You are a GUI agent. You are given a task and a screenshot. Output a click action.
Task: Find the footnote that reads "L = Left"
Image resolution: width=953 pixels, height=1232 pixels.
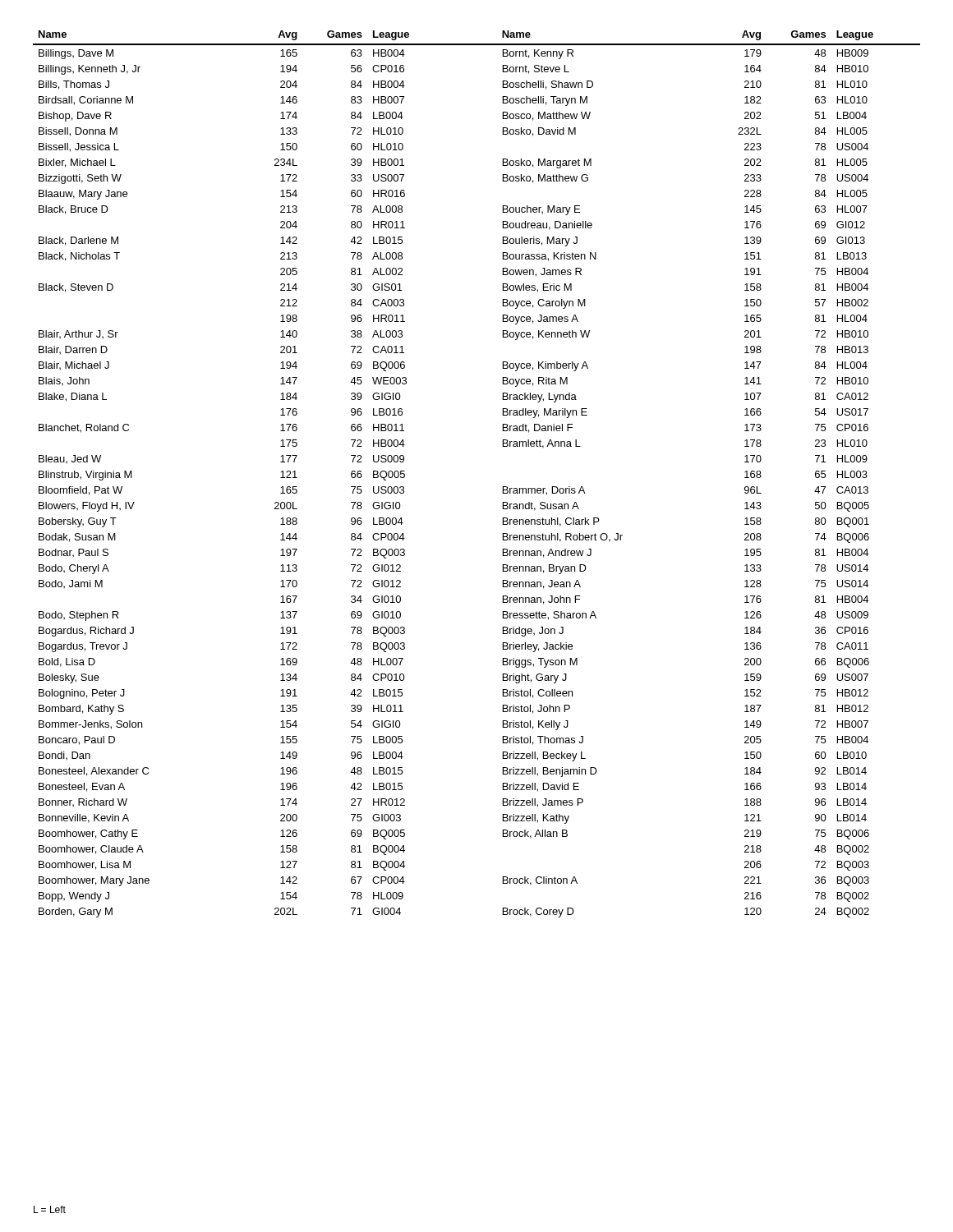[x=49, y=1210]
